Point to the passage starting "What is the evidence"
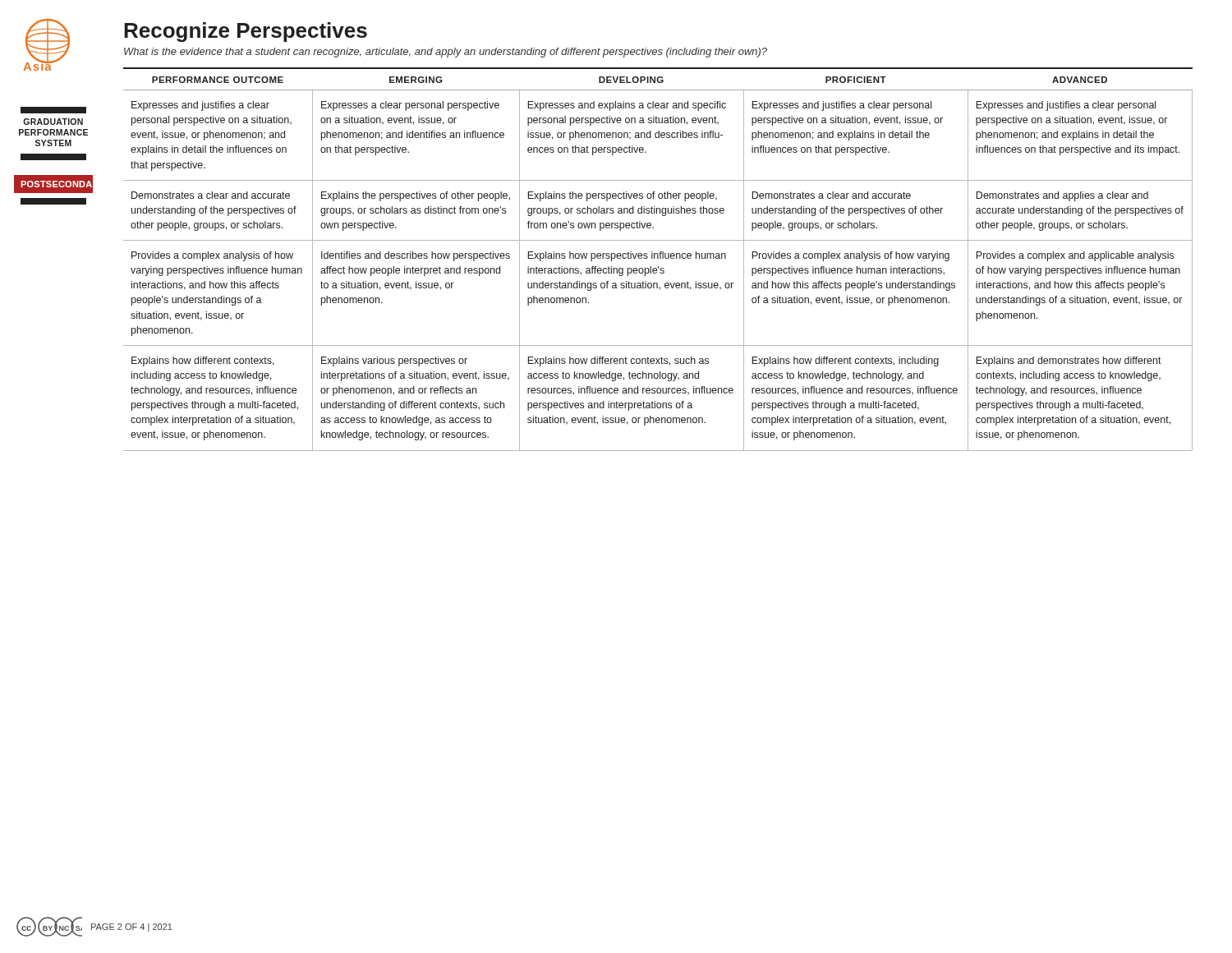 tap(658, 51)
